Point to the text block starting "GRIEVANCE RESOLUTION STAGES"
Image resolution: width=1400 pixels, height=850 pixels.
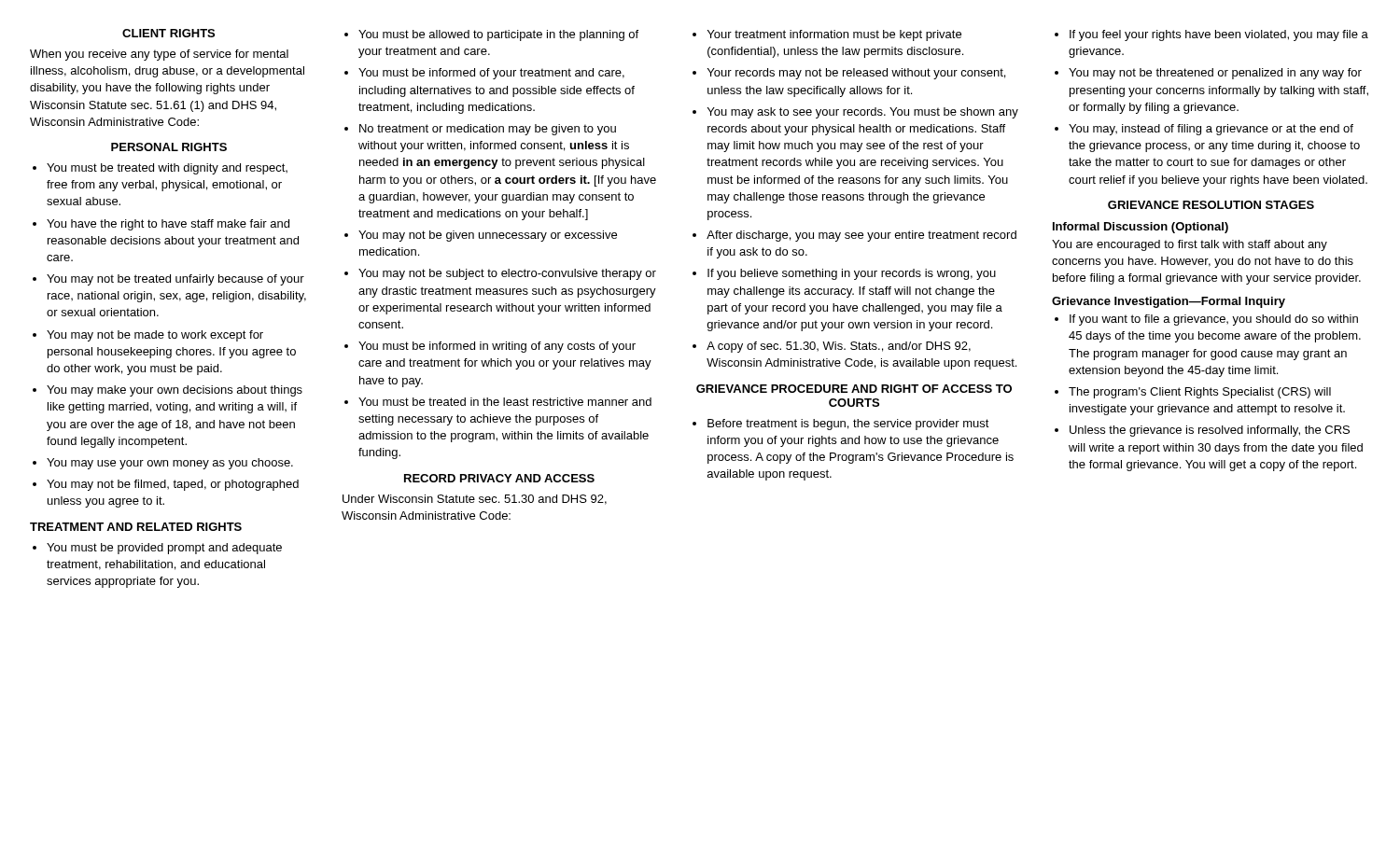pyautogui.click(x=1211, y=205)
